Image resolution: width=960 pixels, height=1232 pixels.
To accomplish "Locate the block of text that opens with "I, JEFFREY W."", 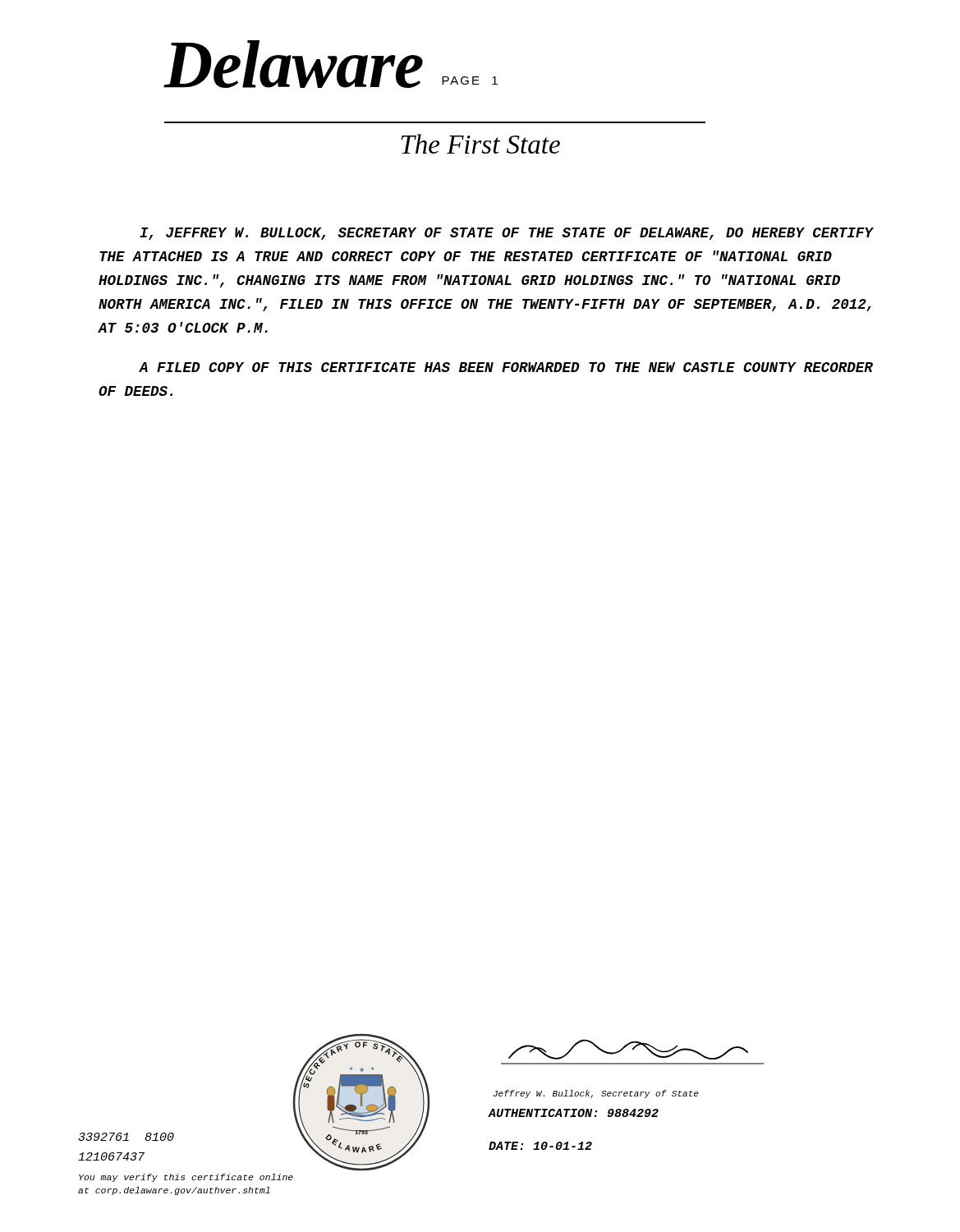I will 488,313.
